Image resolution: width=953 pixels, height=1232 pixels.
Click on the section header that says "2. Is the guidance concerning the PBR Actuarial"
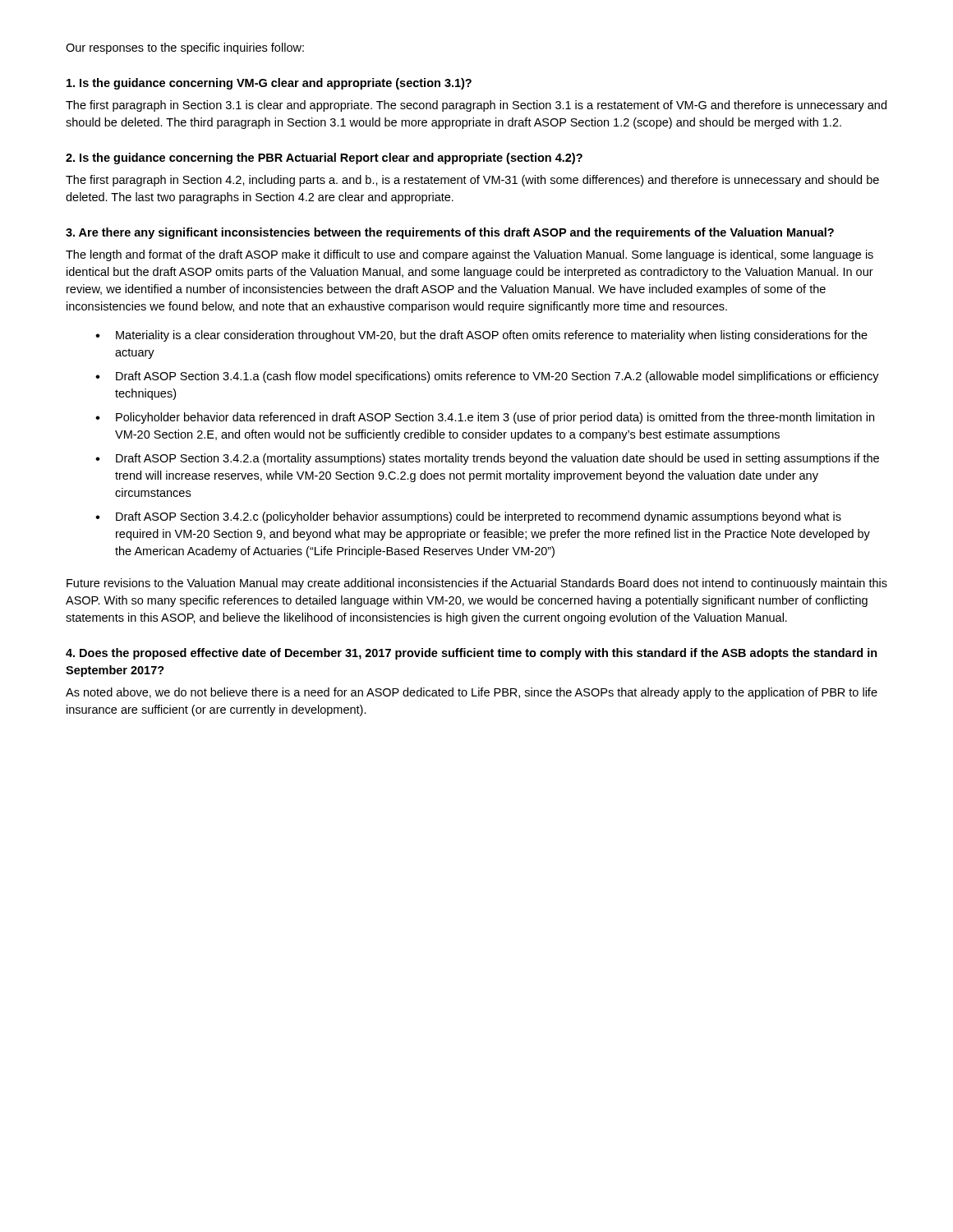click(324, 158)
